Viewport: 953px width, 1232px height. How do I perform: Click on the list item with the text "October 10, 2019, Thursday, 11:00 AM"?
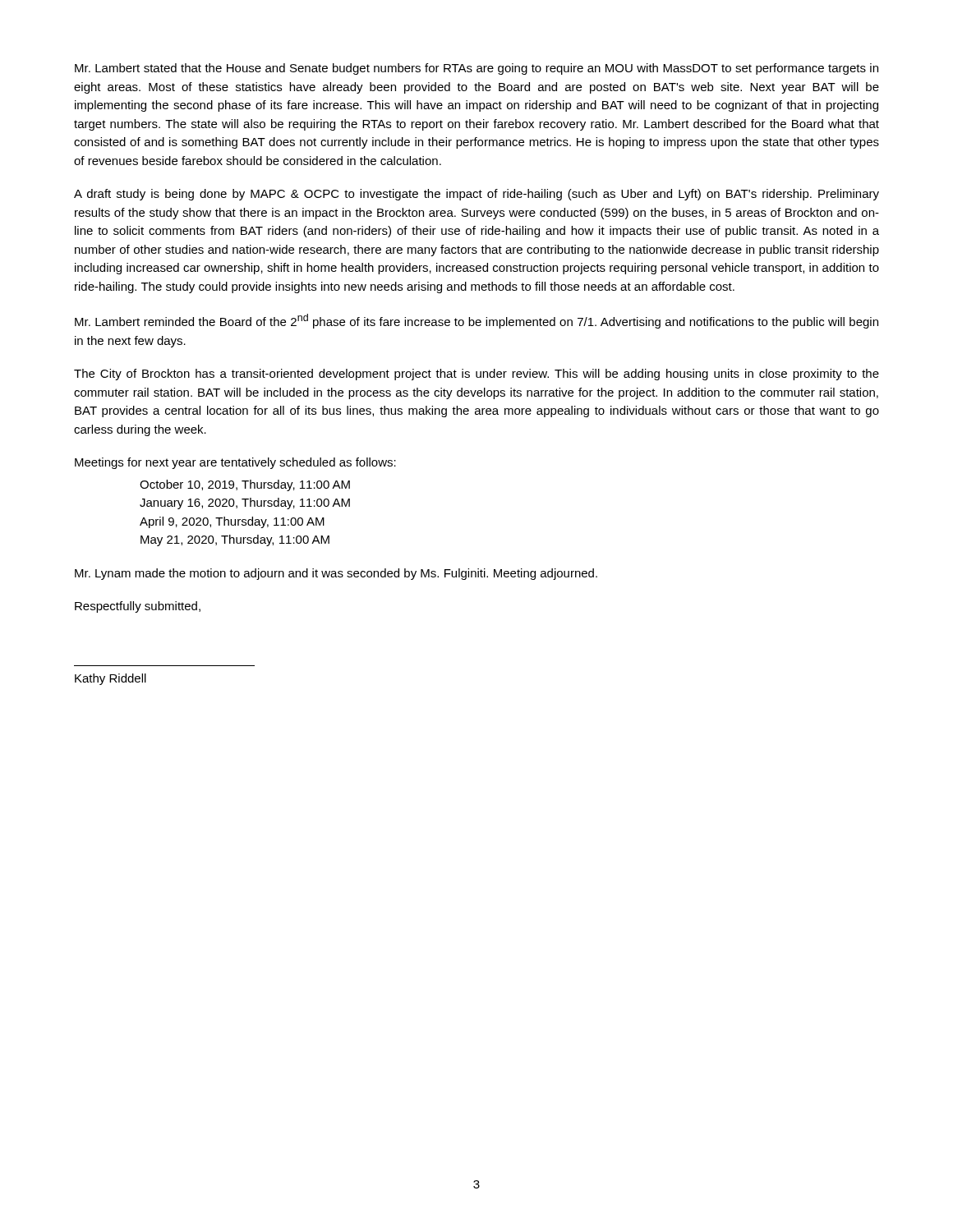(245, 484)
